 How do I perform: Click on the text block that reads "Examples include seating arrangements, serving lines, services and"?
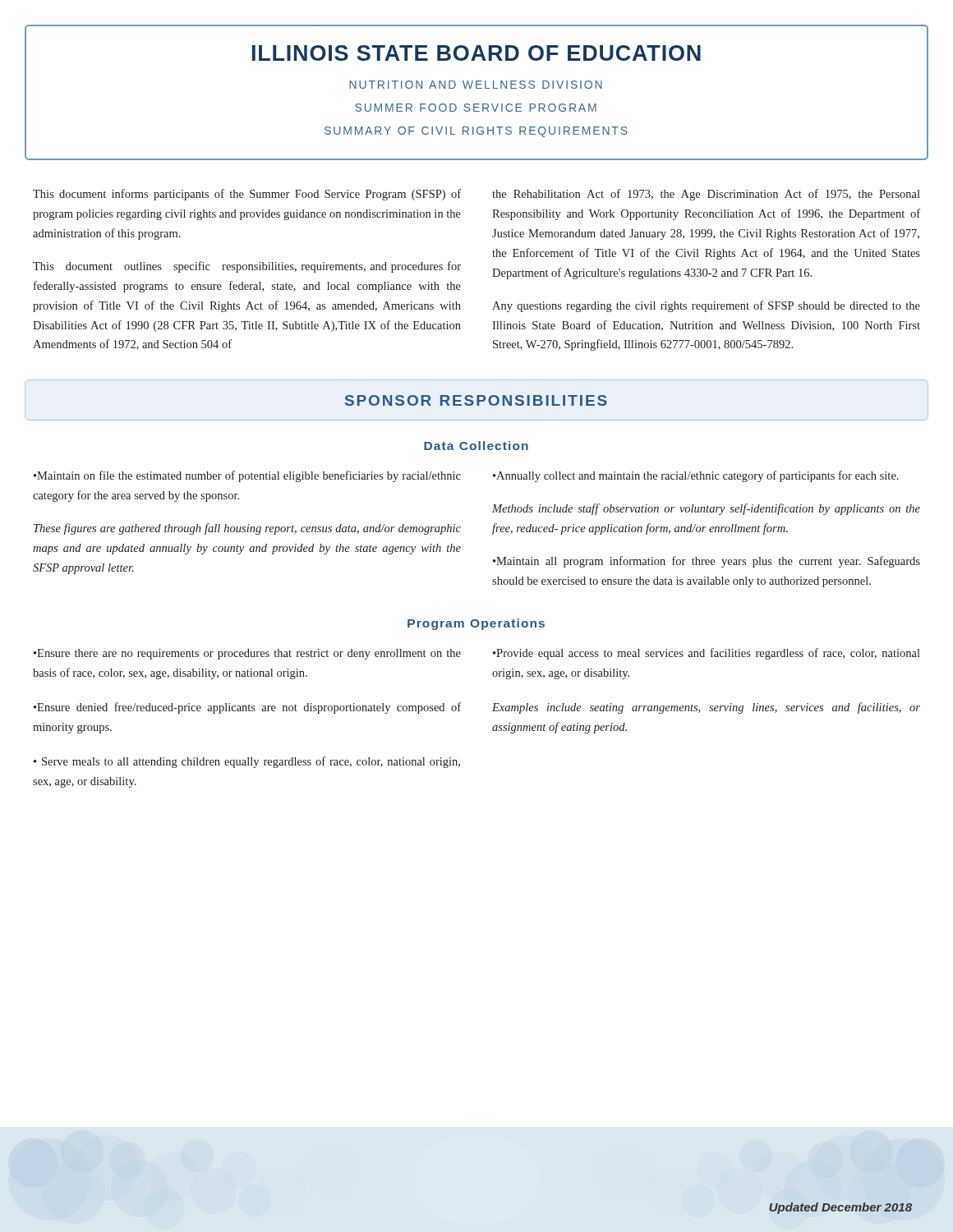point(706,717)
